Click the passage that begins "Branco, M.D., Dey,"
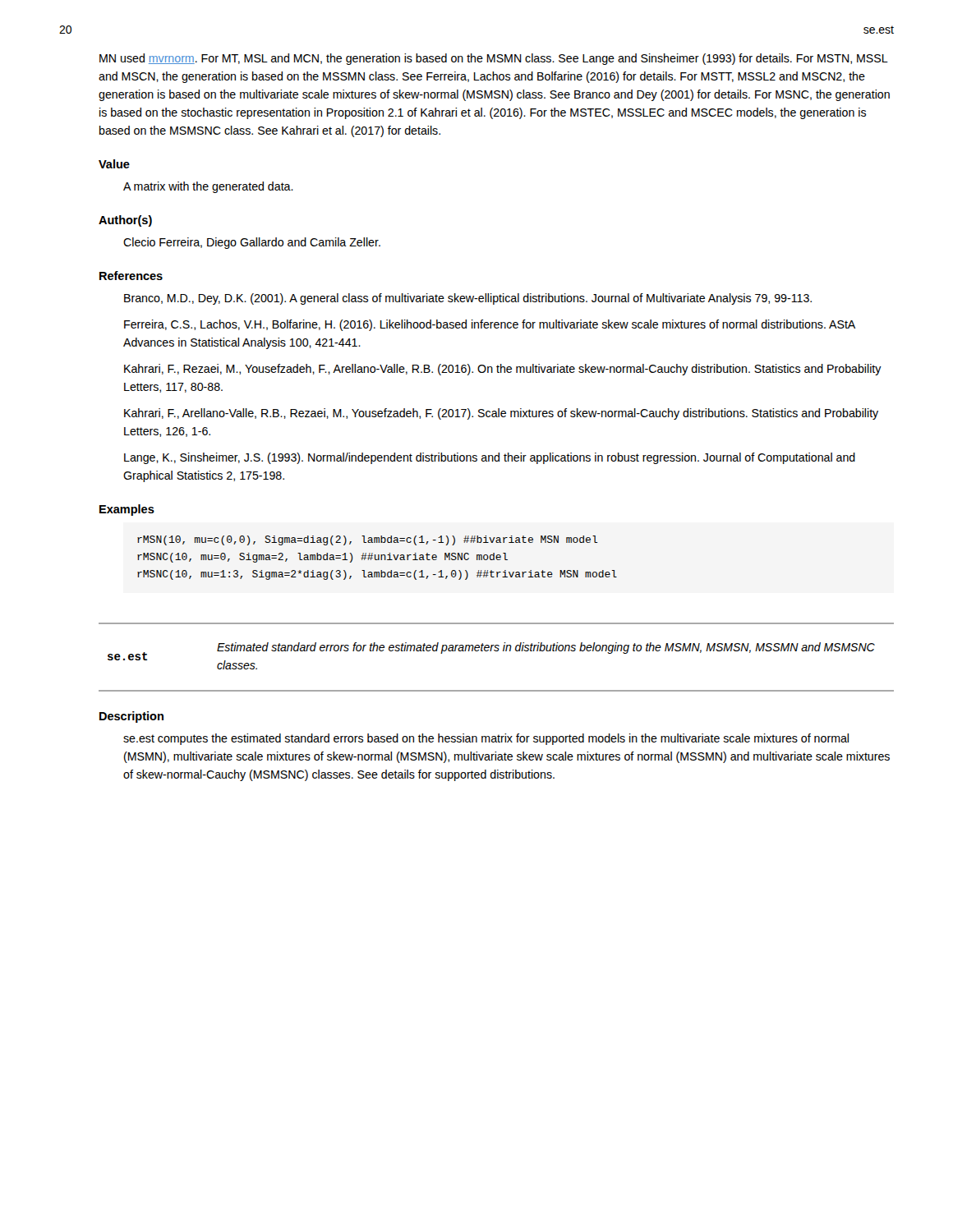The height and width of the screenshot is (1232, 953). tap(468, 298)
